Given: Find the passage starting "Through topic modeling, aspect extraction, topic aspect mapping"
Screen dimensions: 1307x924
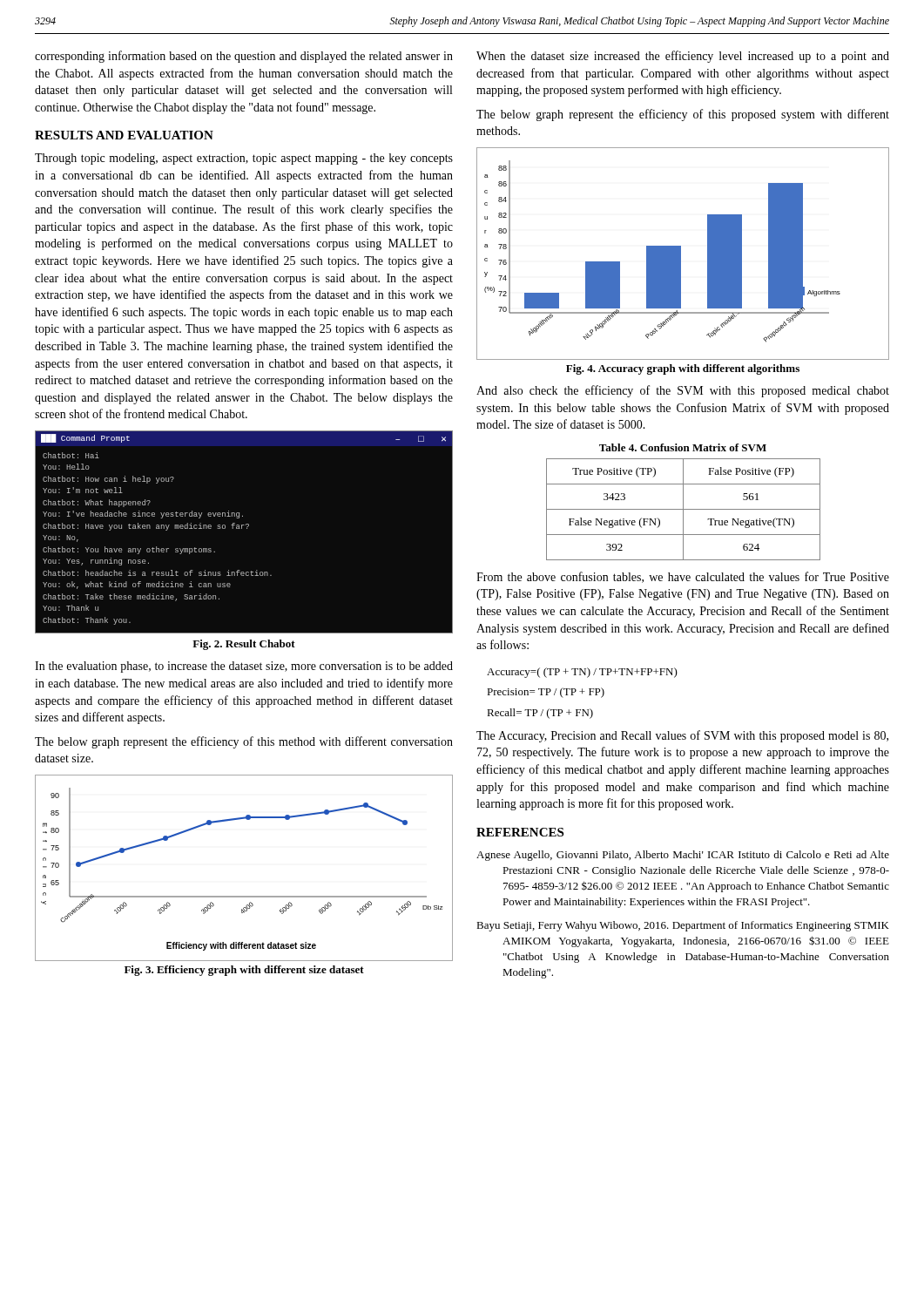Looking at the screenshot, I should tap(244, 287).
